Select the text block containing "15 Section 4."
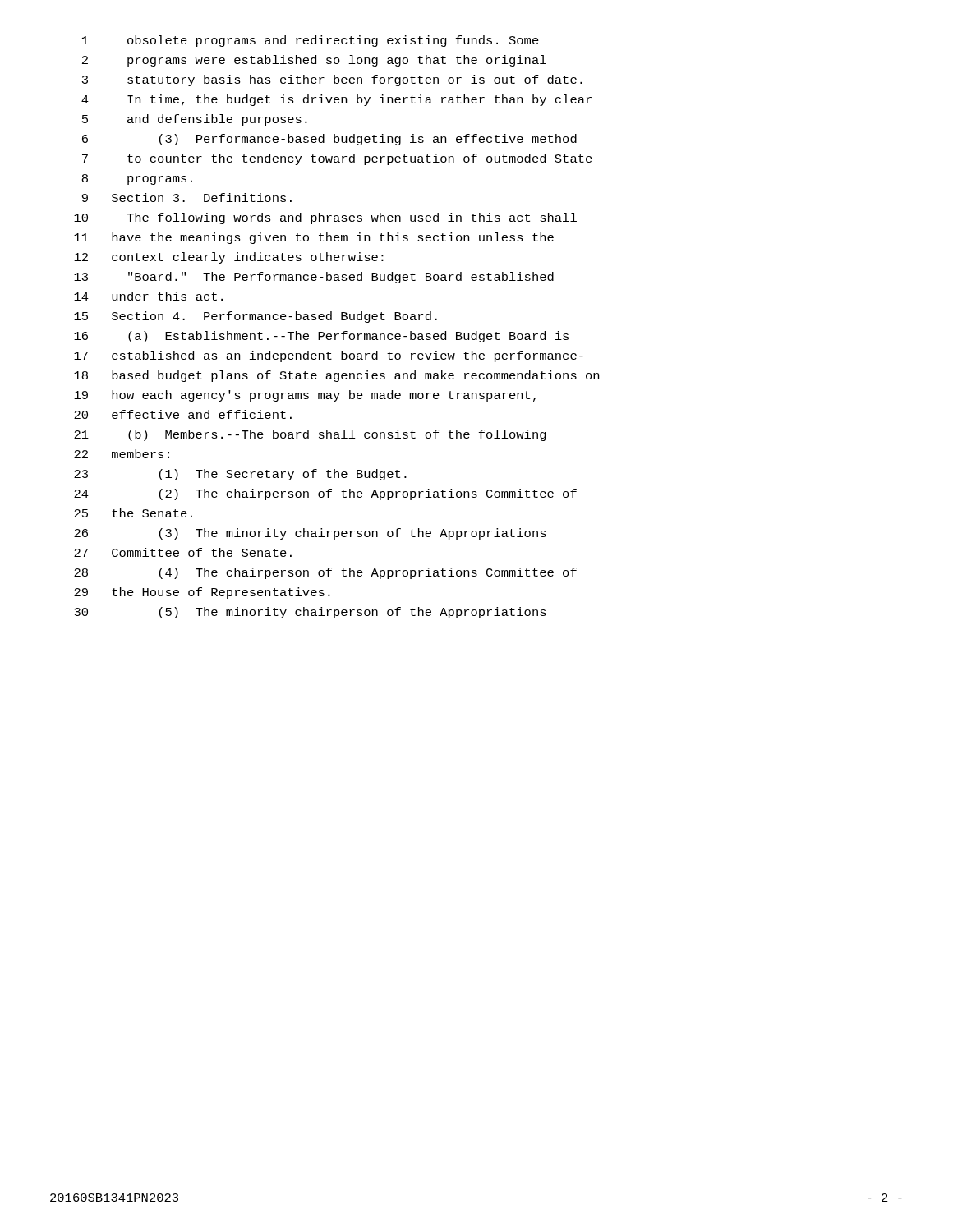Viewport: 953px width, 1232px height. click(x=244, y=317)
